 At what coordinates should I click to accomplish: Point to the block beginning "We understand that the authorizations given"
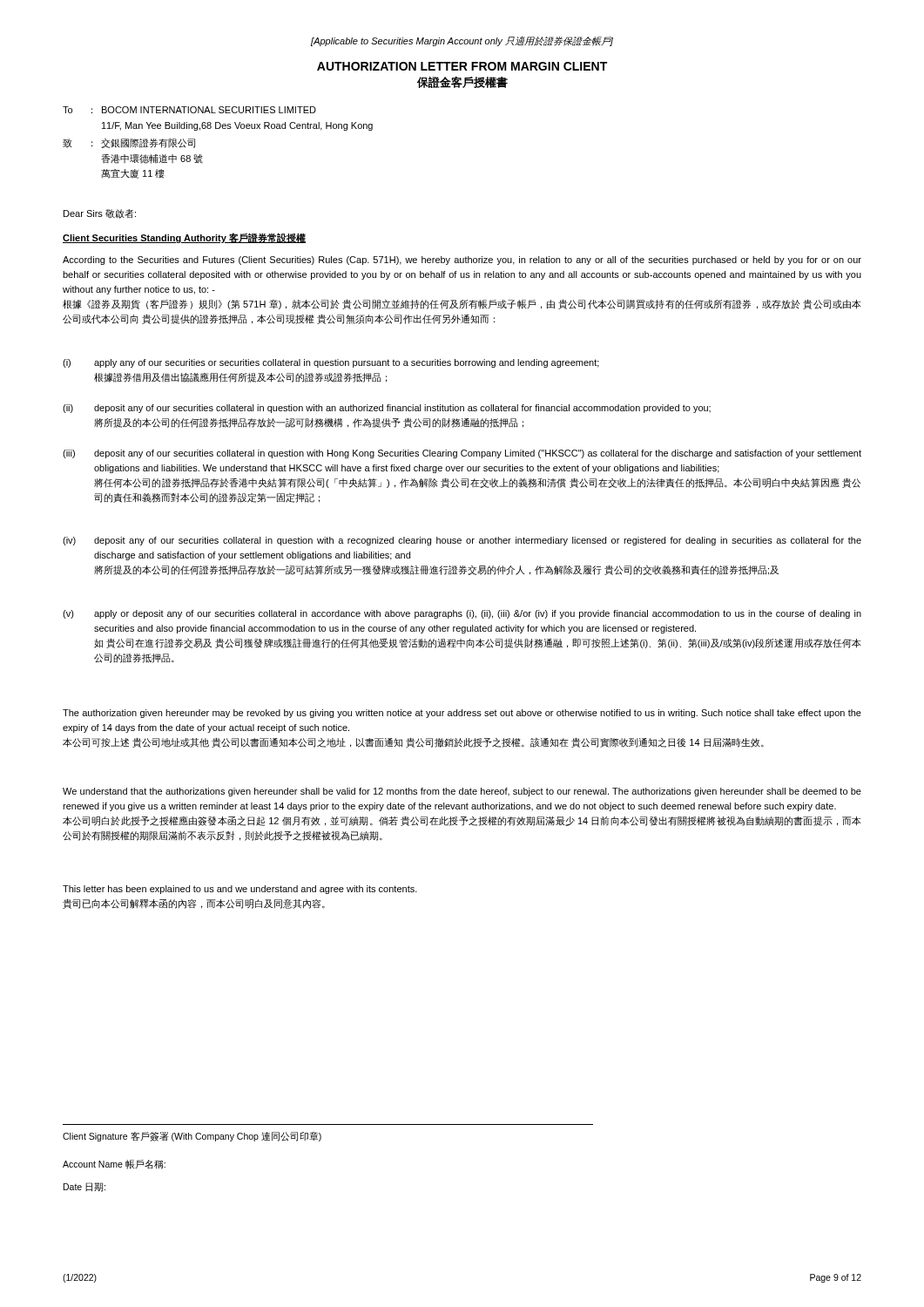(x=462, y=813)
